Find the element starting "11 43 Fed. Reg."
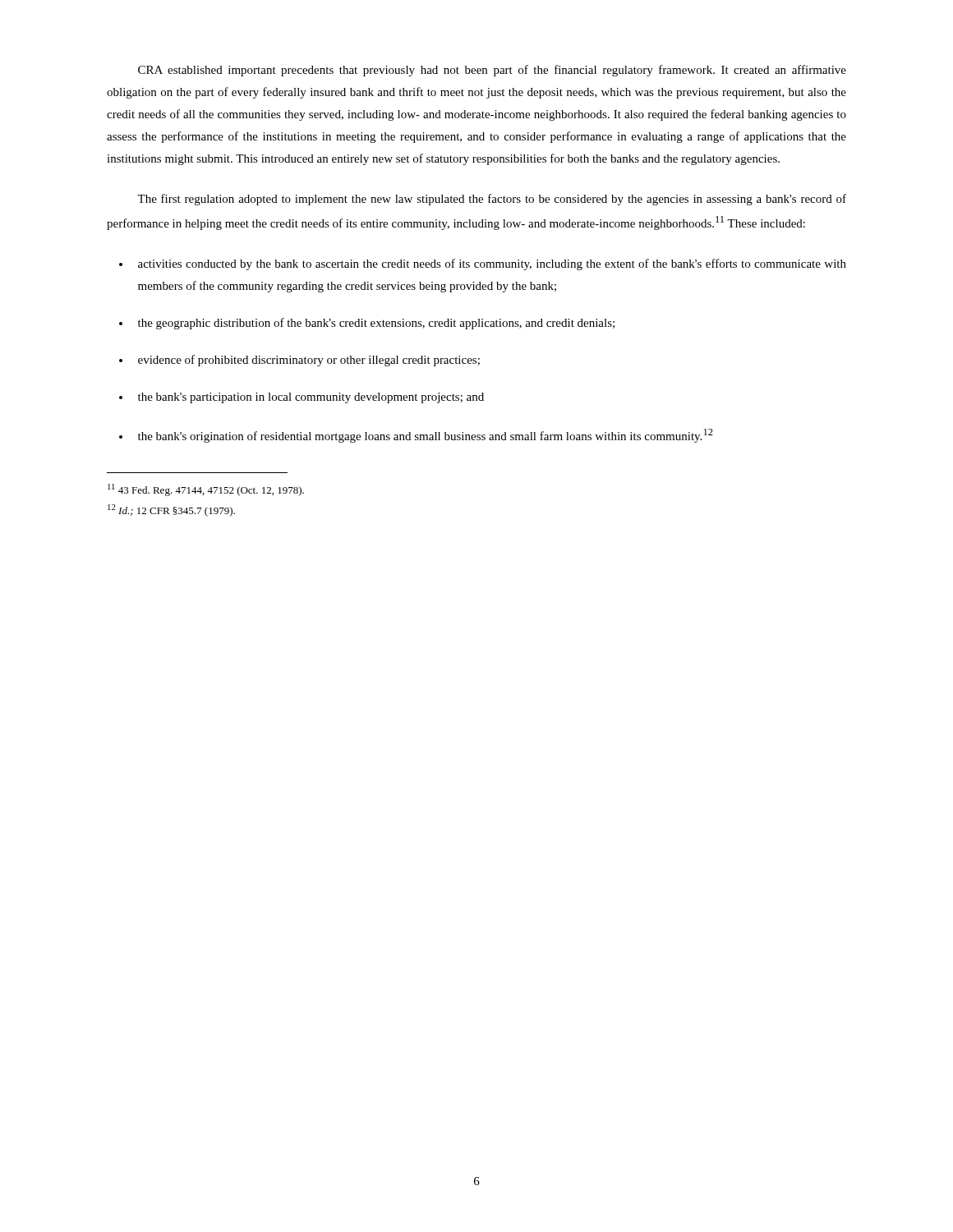The image size is (953, 1232). (x=206, y=490)
